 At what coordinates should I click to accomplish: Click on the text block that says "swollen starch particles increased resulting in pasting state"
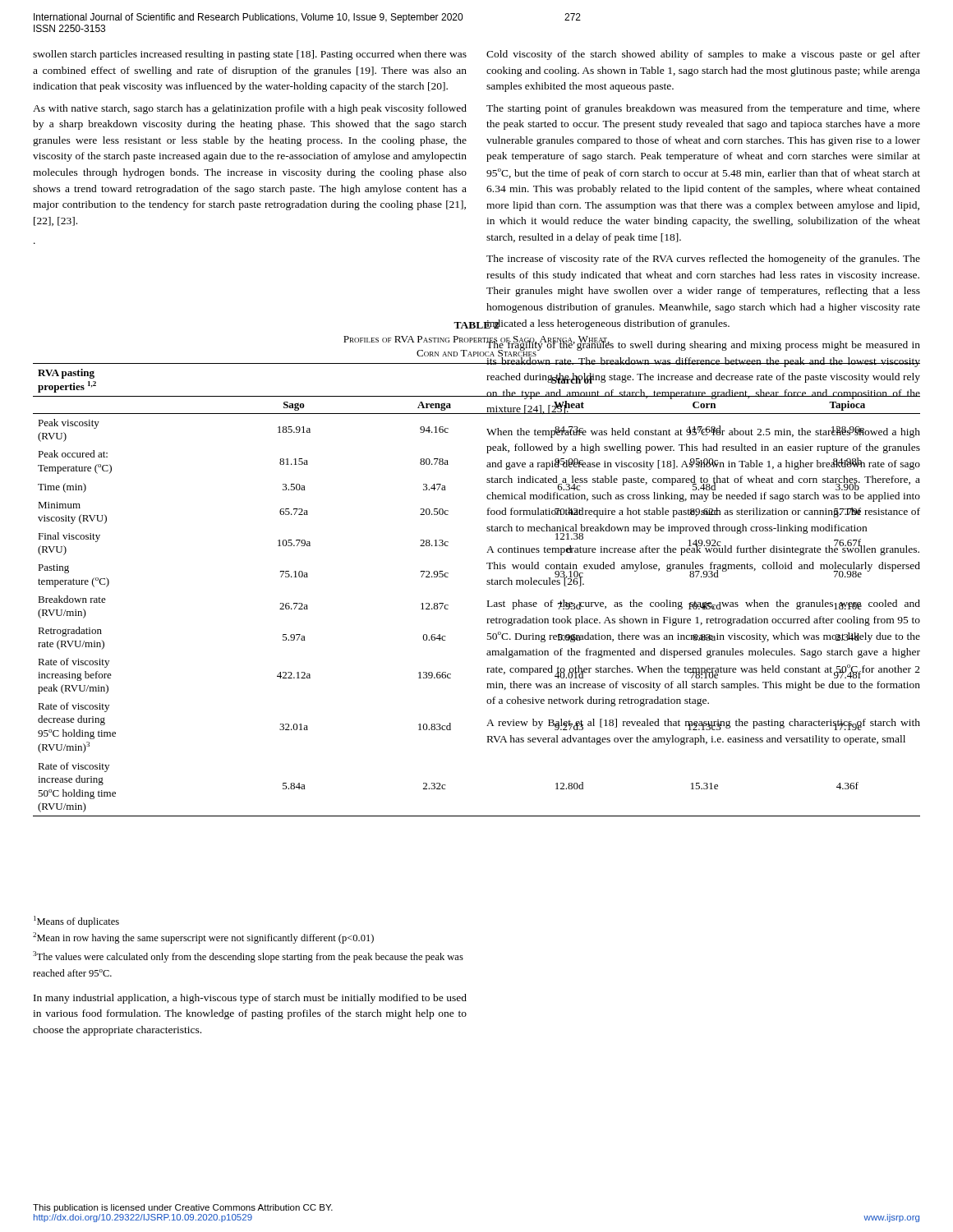[250, 70]
